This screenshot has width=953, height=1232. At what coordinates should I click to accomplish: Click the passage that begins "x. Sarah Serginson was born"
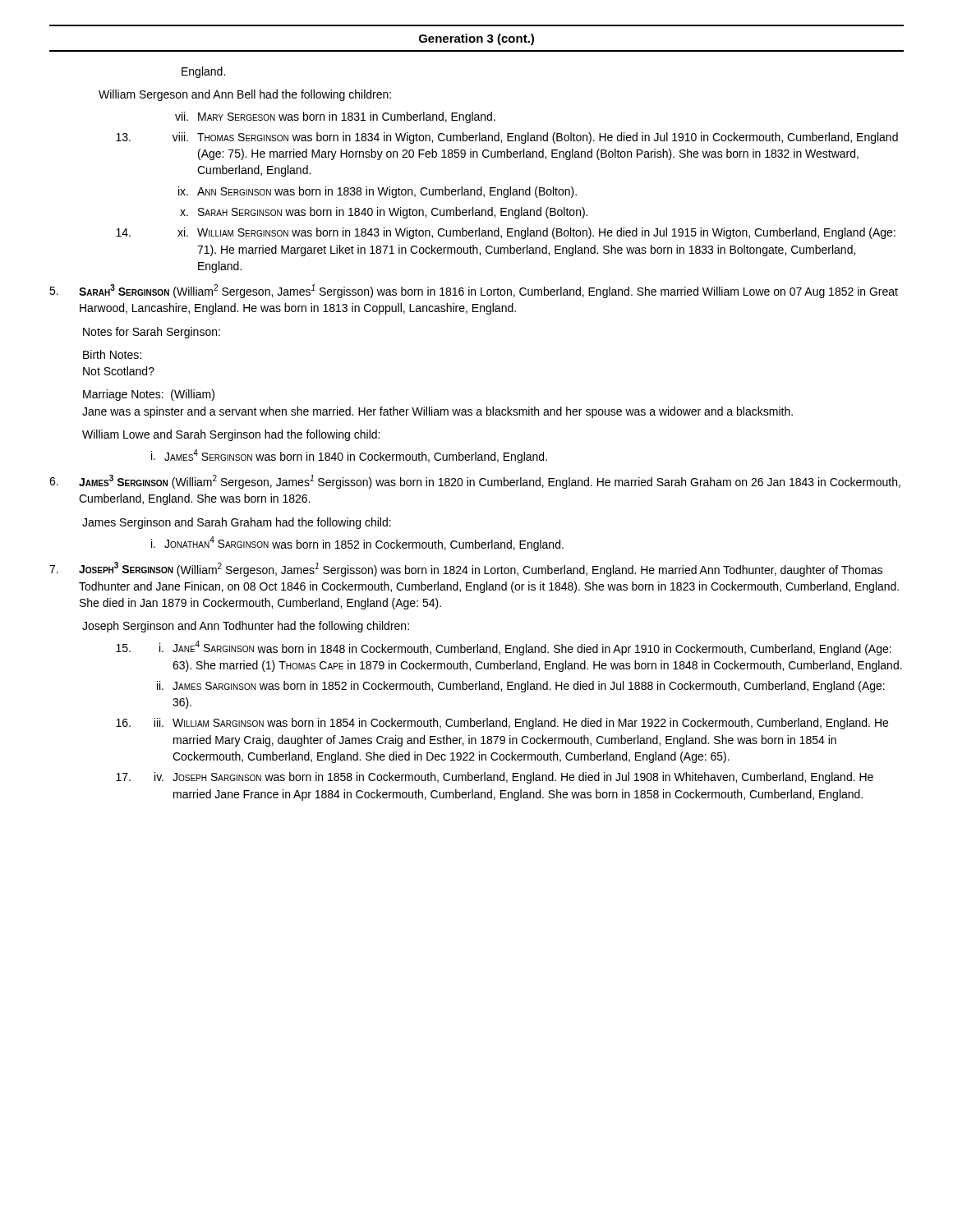501,212
